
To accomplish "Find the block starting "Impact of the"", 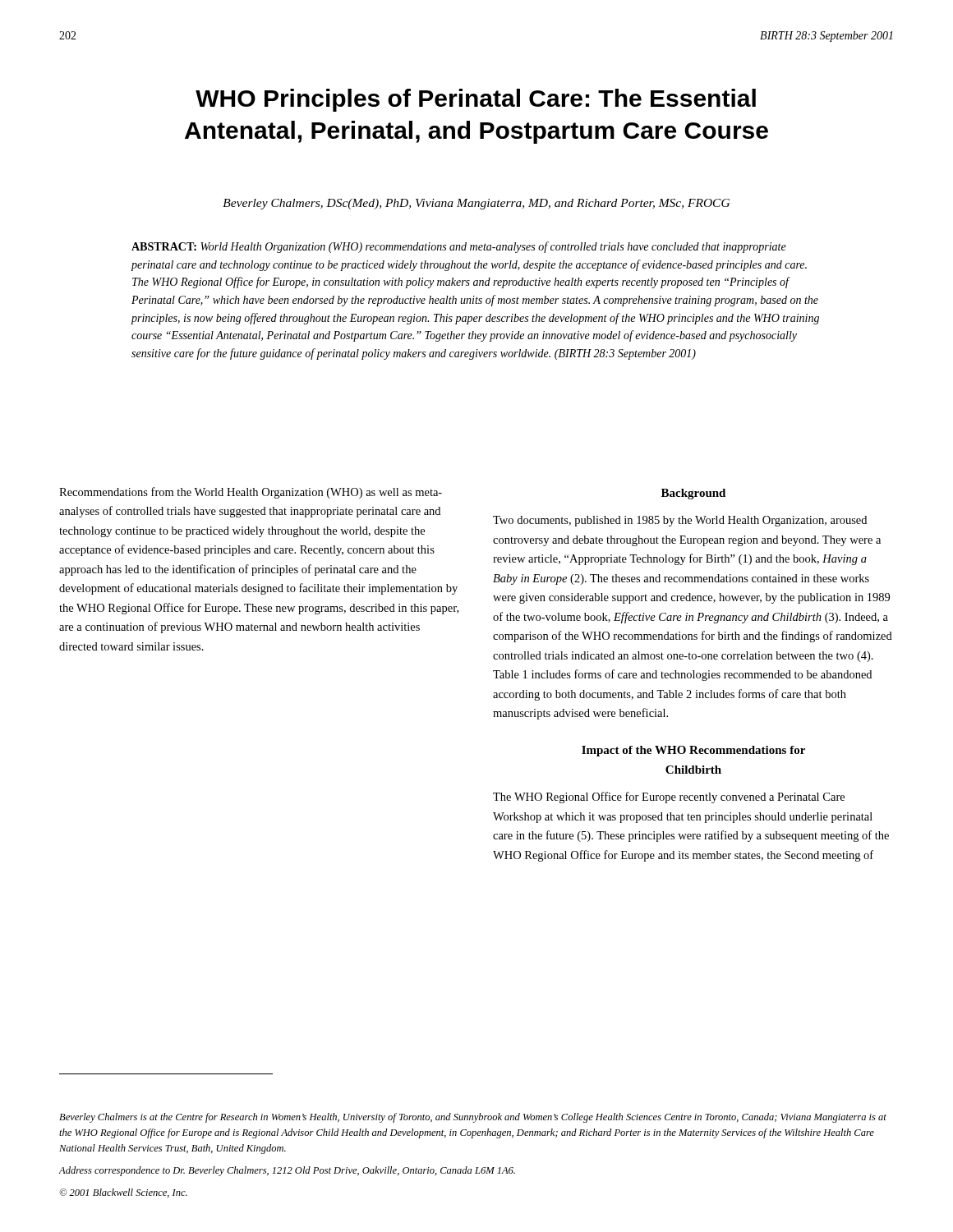I will pyautogui.click(x=693, y=760).
